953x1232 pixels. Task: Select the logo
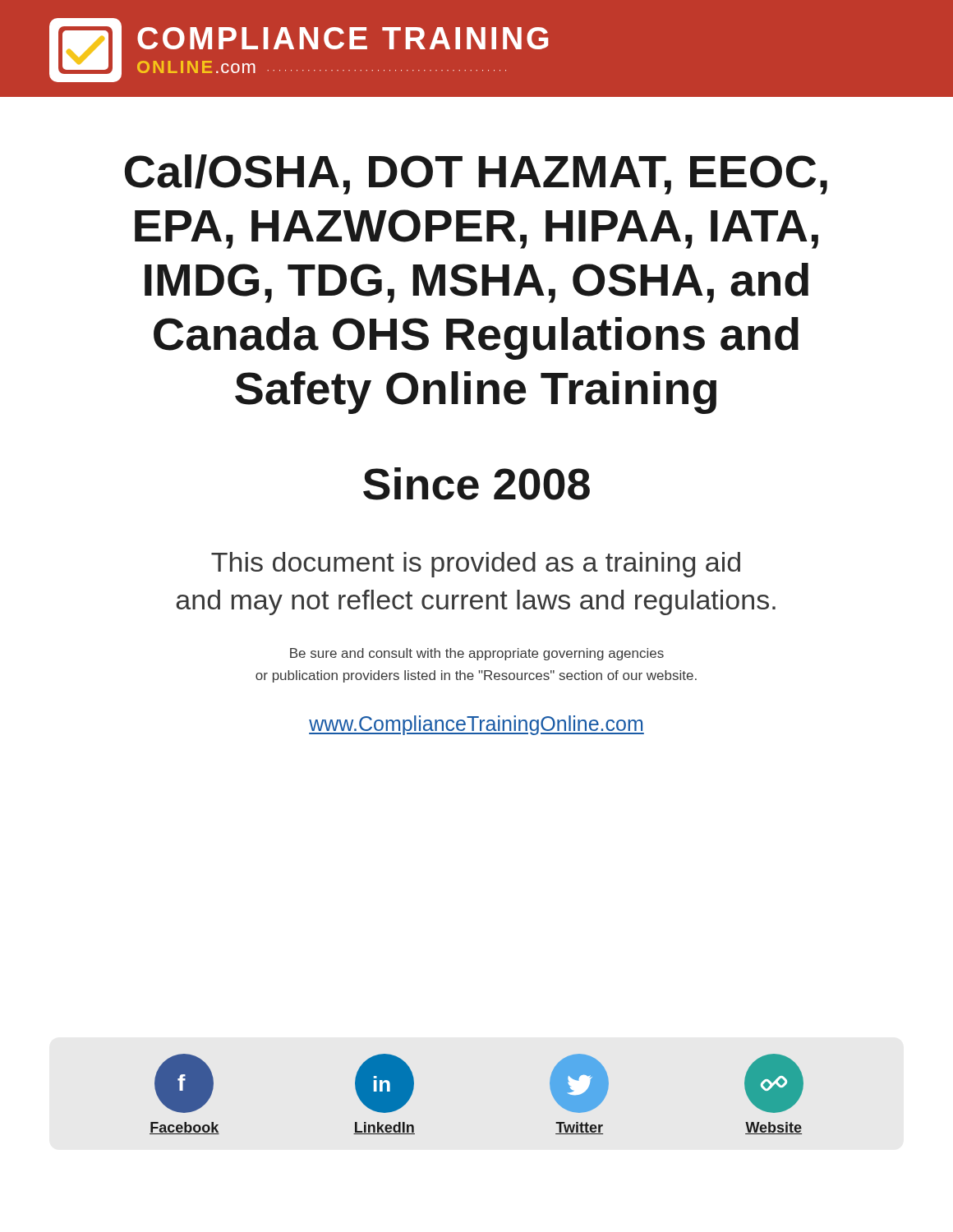click(x=476, y=48)
